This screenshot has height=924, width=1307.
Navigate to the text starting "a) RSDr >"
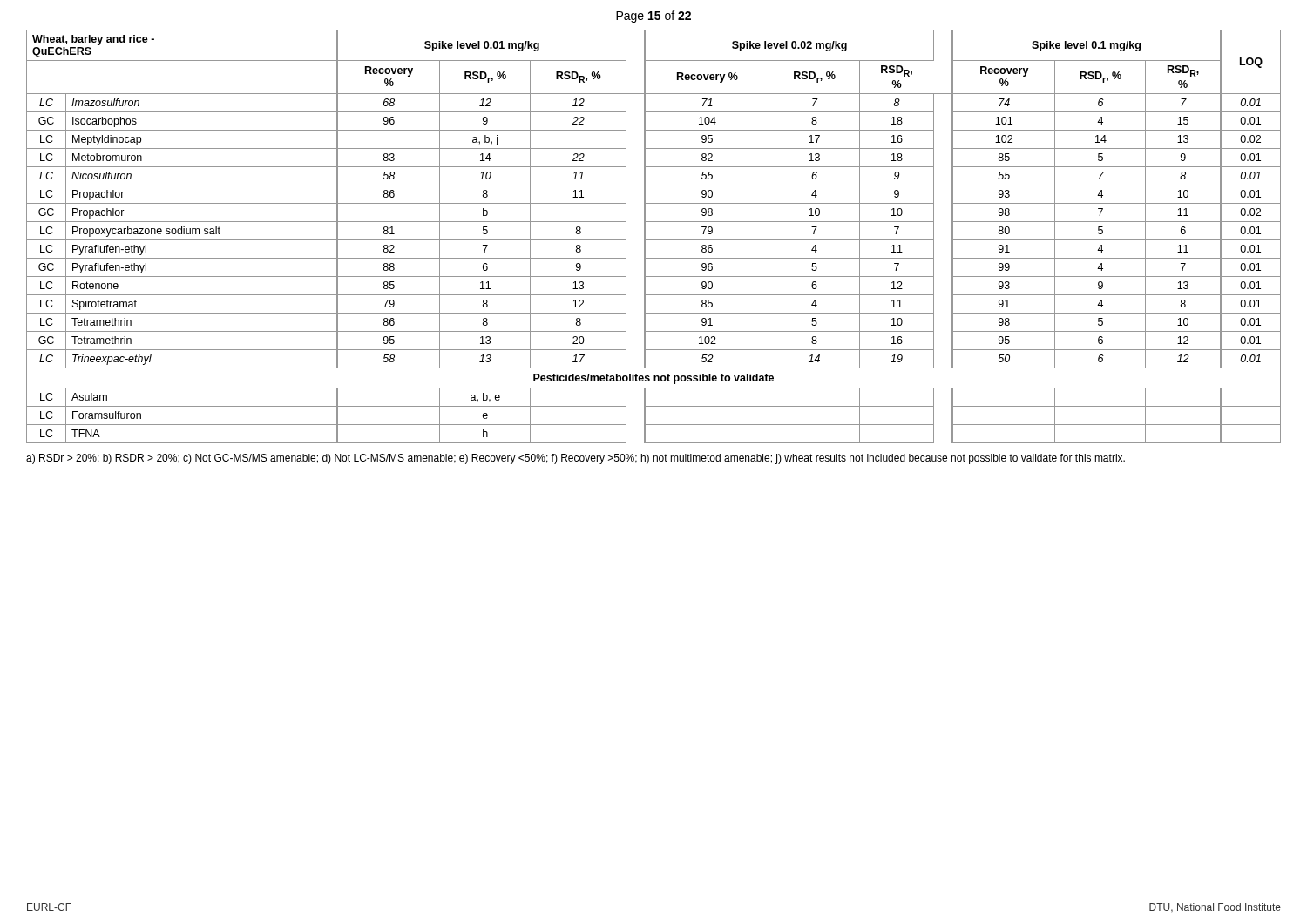click(x=576, y=458)
